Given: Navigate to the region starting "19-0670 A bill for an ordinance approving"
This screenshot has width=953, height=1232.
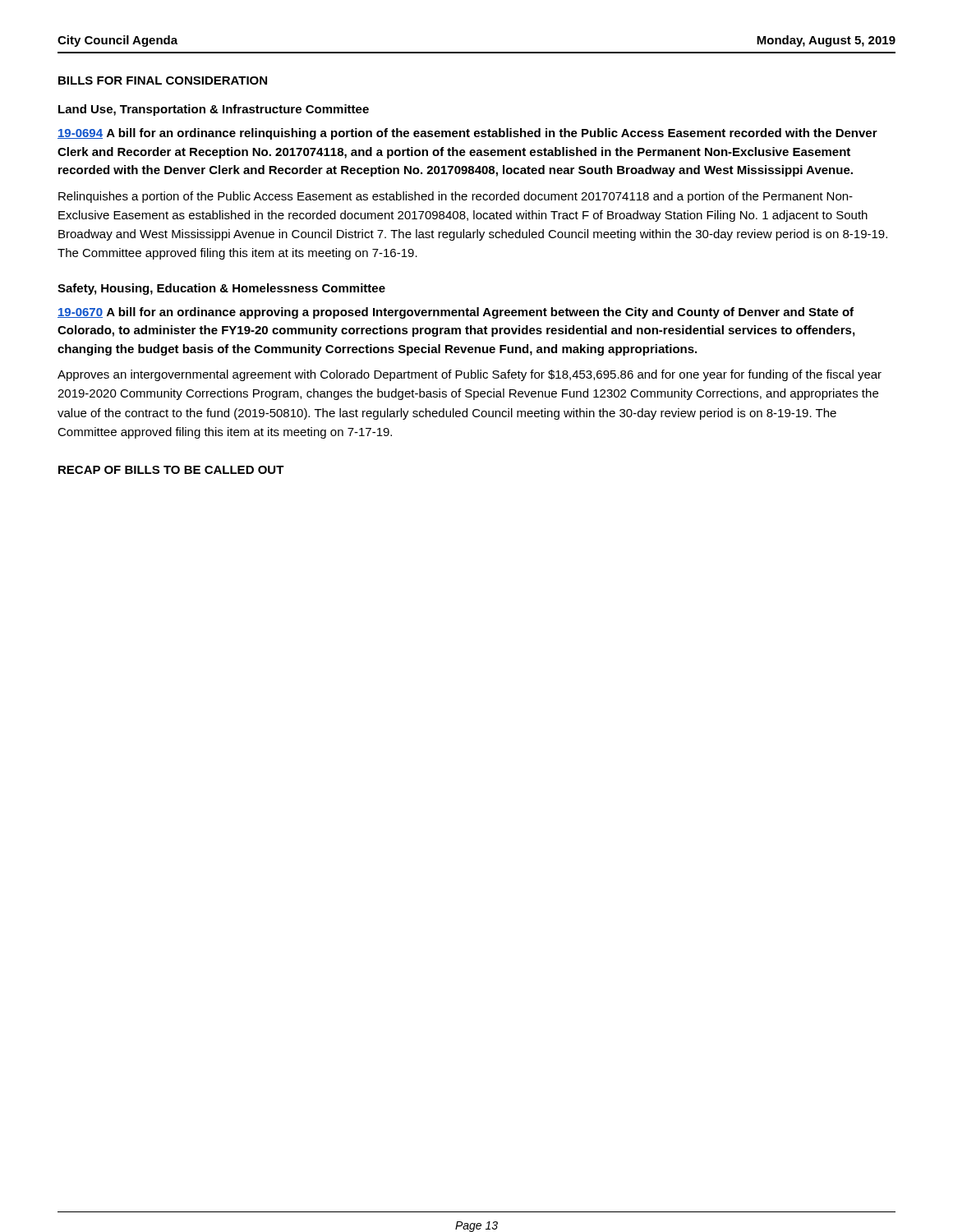Looking at the screenshot, I should point(456,330).
